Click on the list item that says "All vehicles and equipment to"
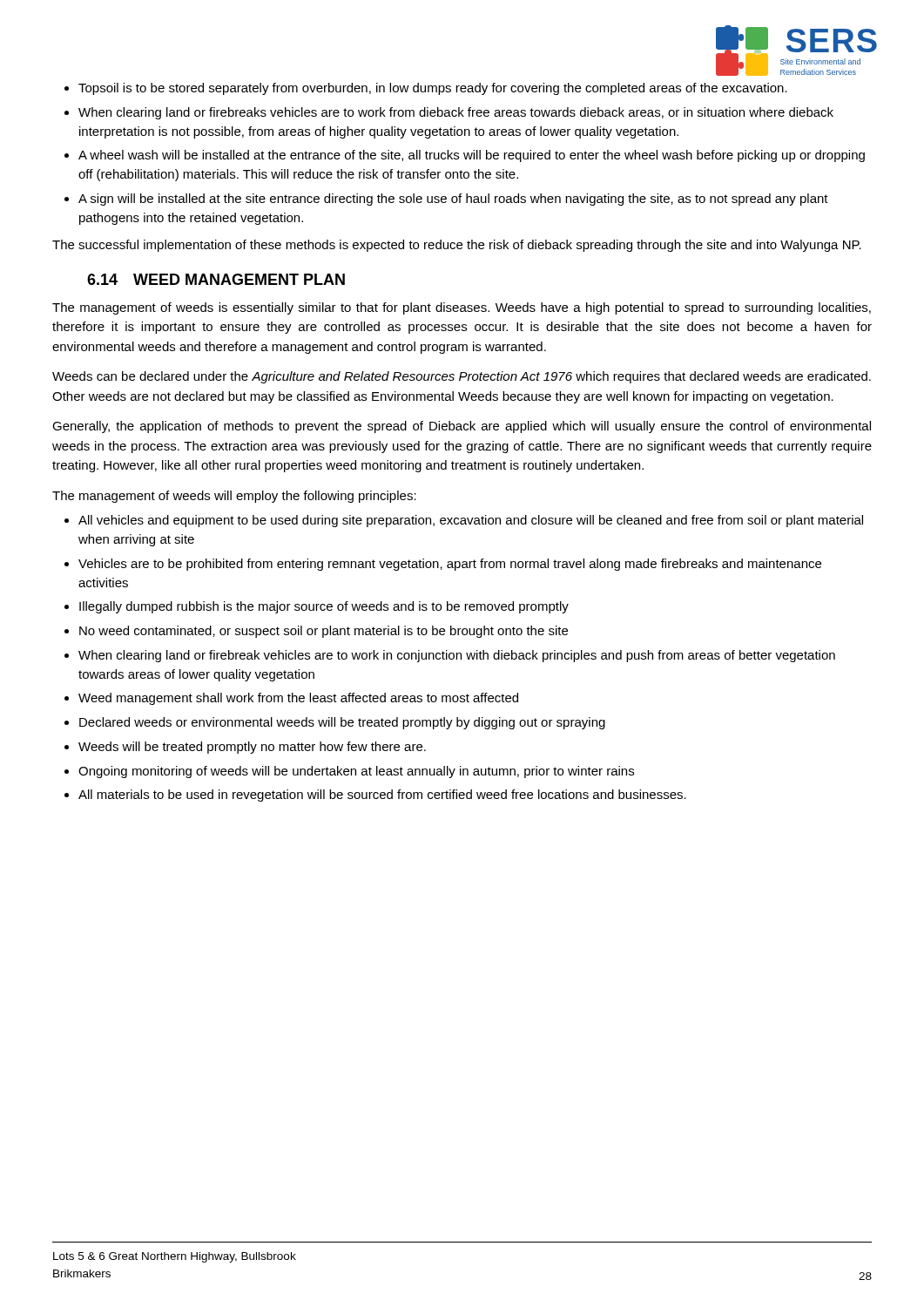This screenshot has width=924, height=1307. point(471,529)
